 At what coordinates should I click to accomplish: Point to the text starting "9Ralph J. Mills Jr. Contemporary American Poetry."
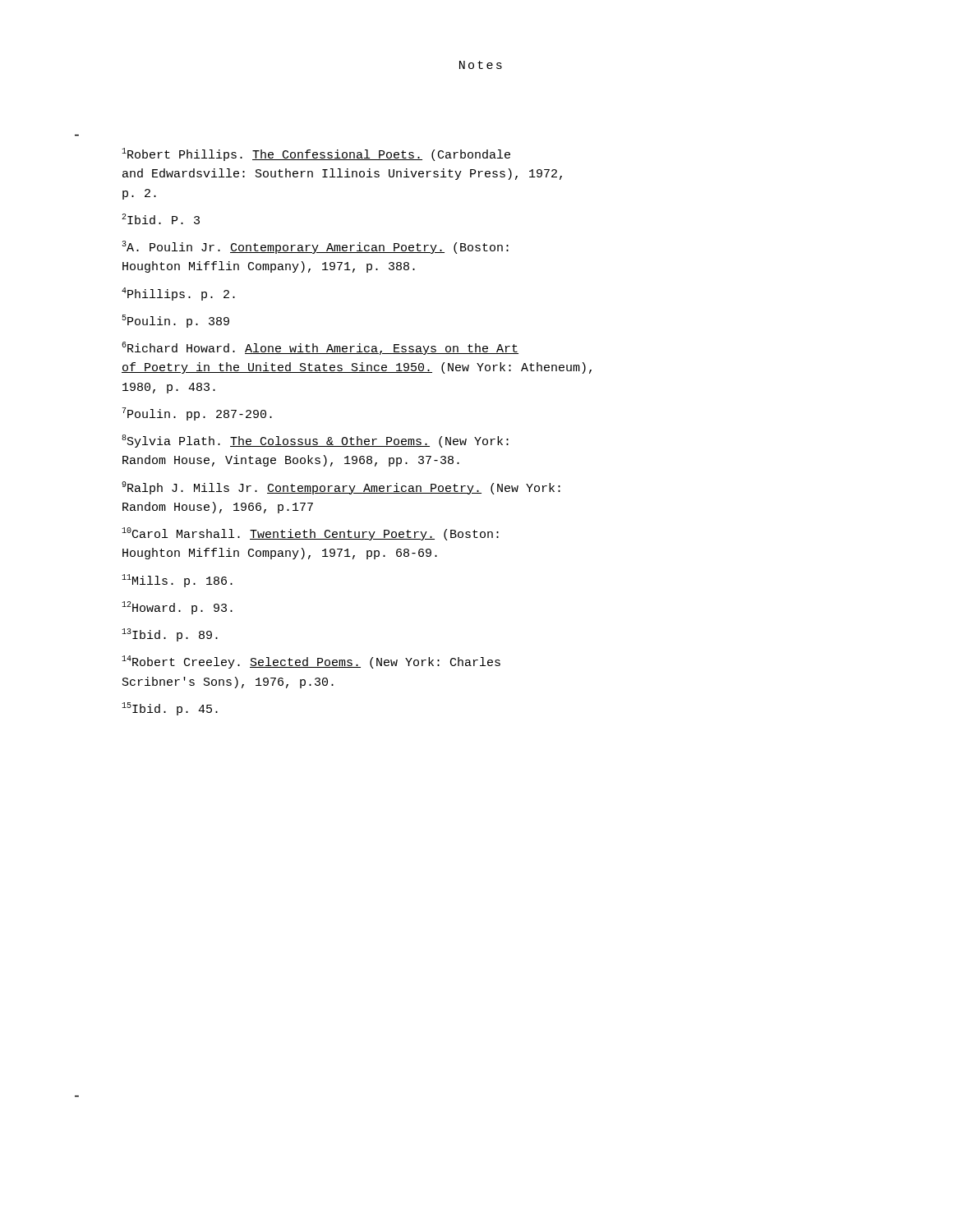click(x=342, y=497)
